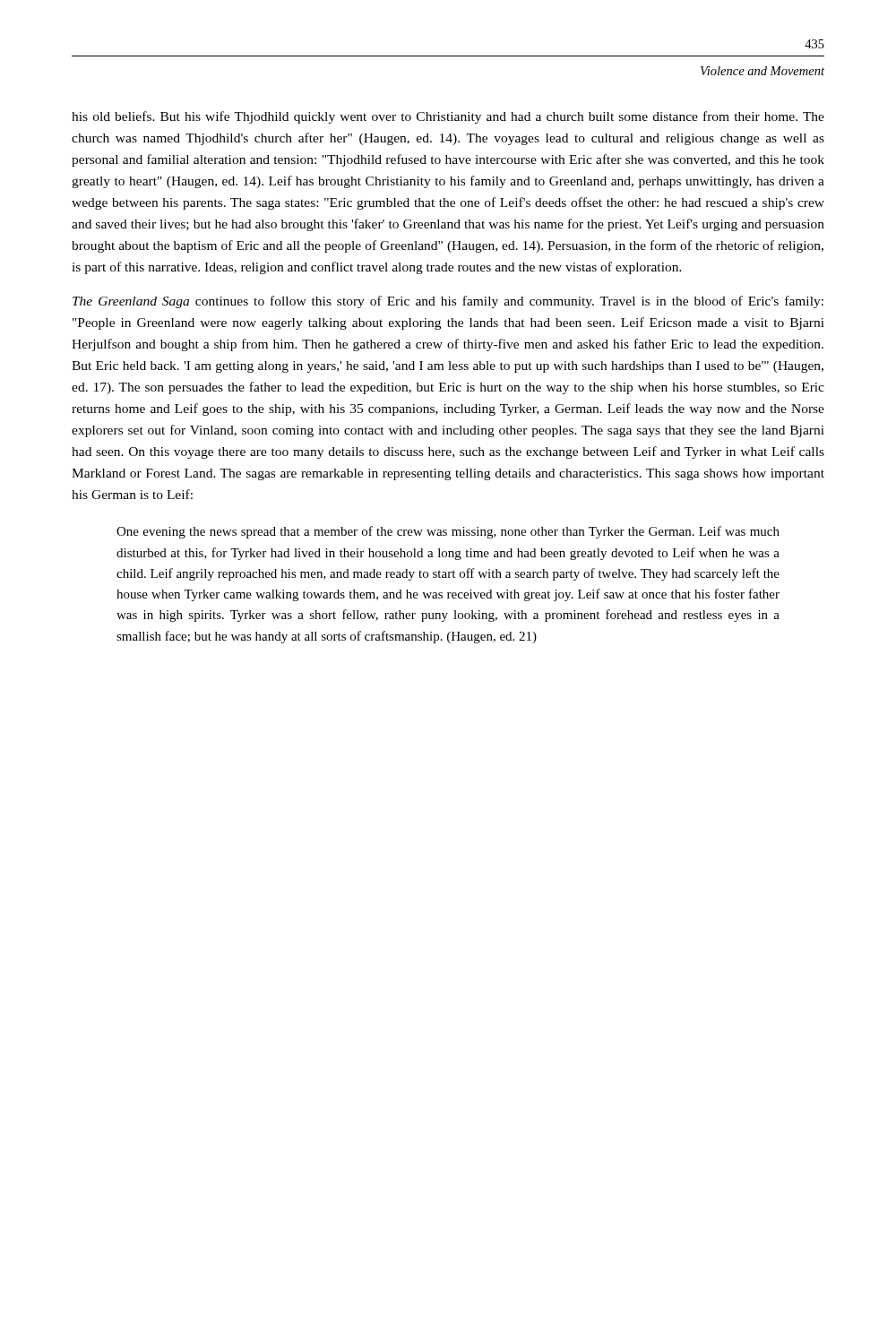Screen dimensions: 1344x896
Task: Click on the text block with the text "his old beliefs."
Action: (448, 192)
